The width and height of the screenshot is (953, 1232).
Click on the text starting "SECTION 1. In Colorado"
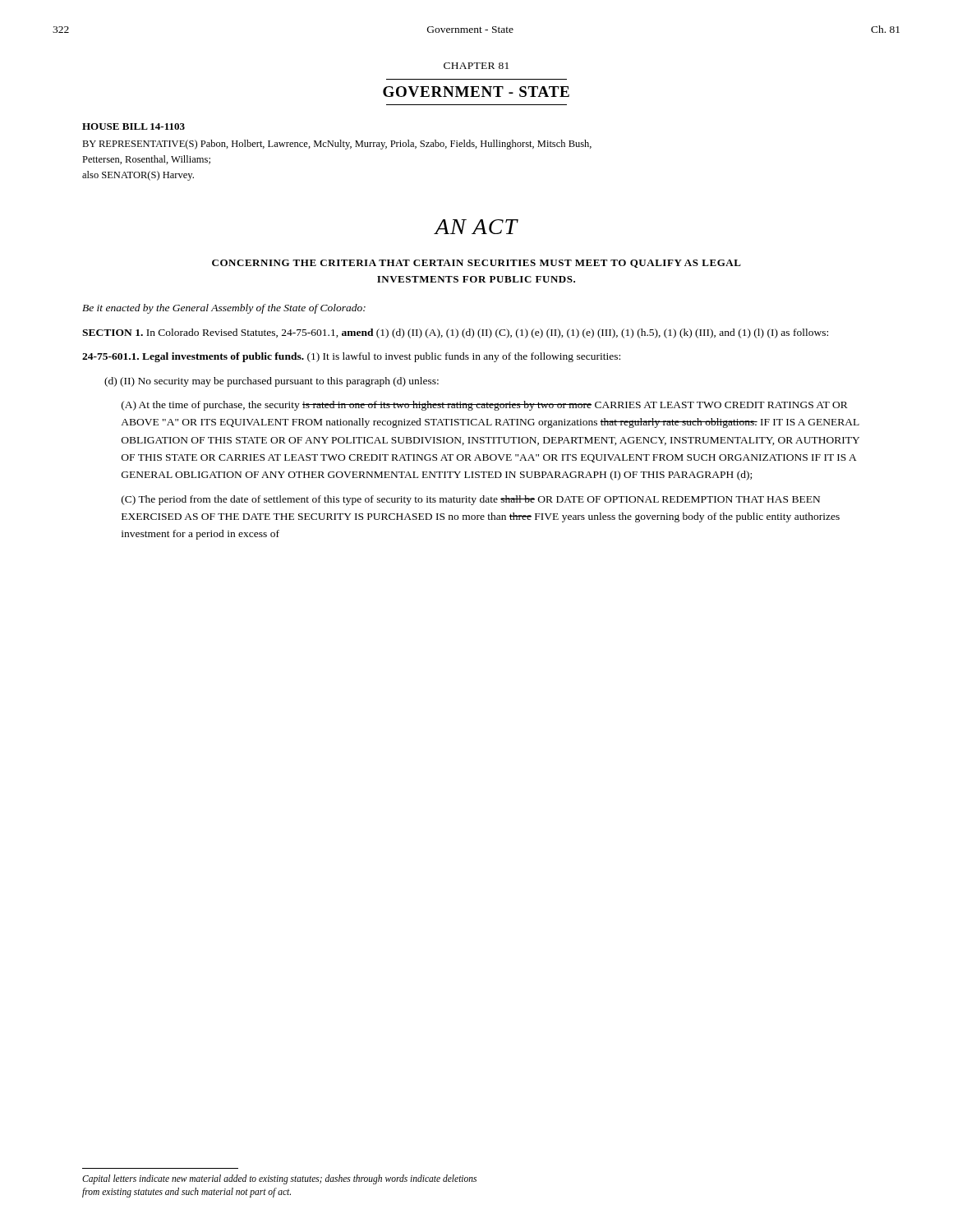476,333
